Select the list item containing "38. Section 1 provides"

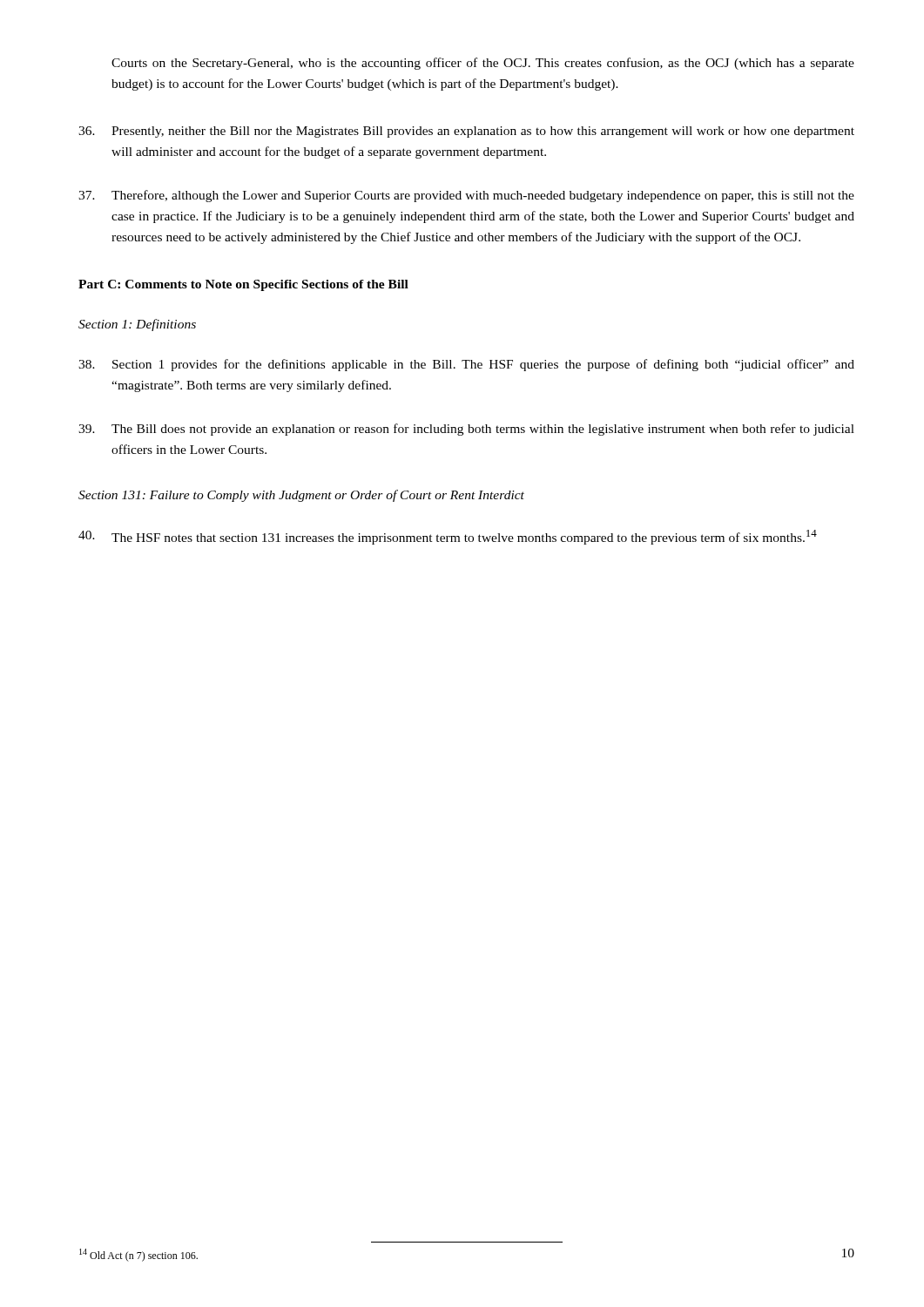pos(466,375)
